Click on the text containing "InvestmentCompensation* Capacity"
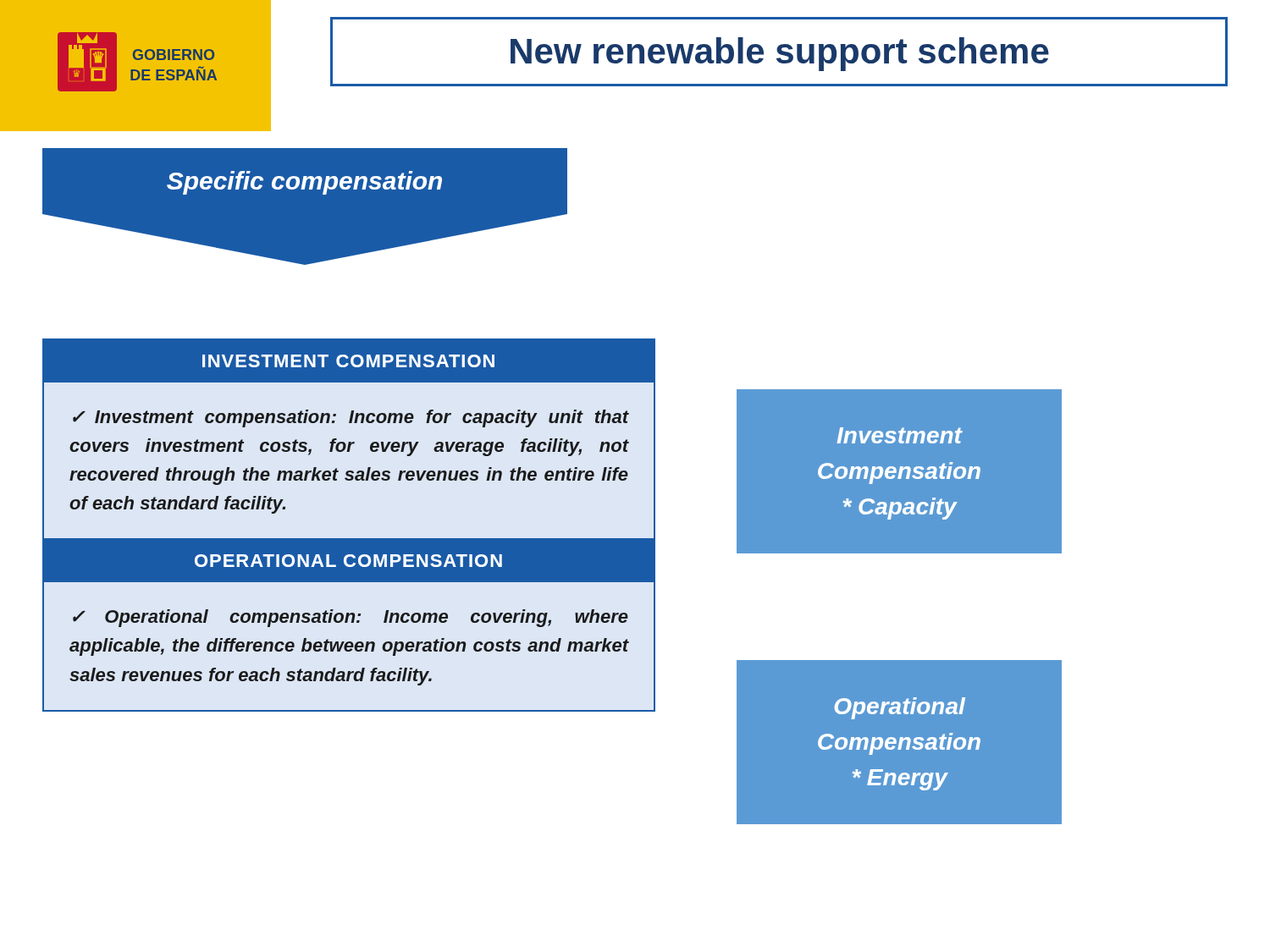This screenshot has height=952, width=1270. click(x=899, y=471)
